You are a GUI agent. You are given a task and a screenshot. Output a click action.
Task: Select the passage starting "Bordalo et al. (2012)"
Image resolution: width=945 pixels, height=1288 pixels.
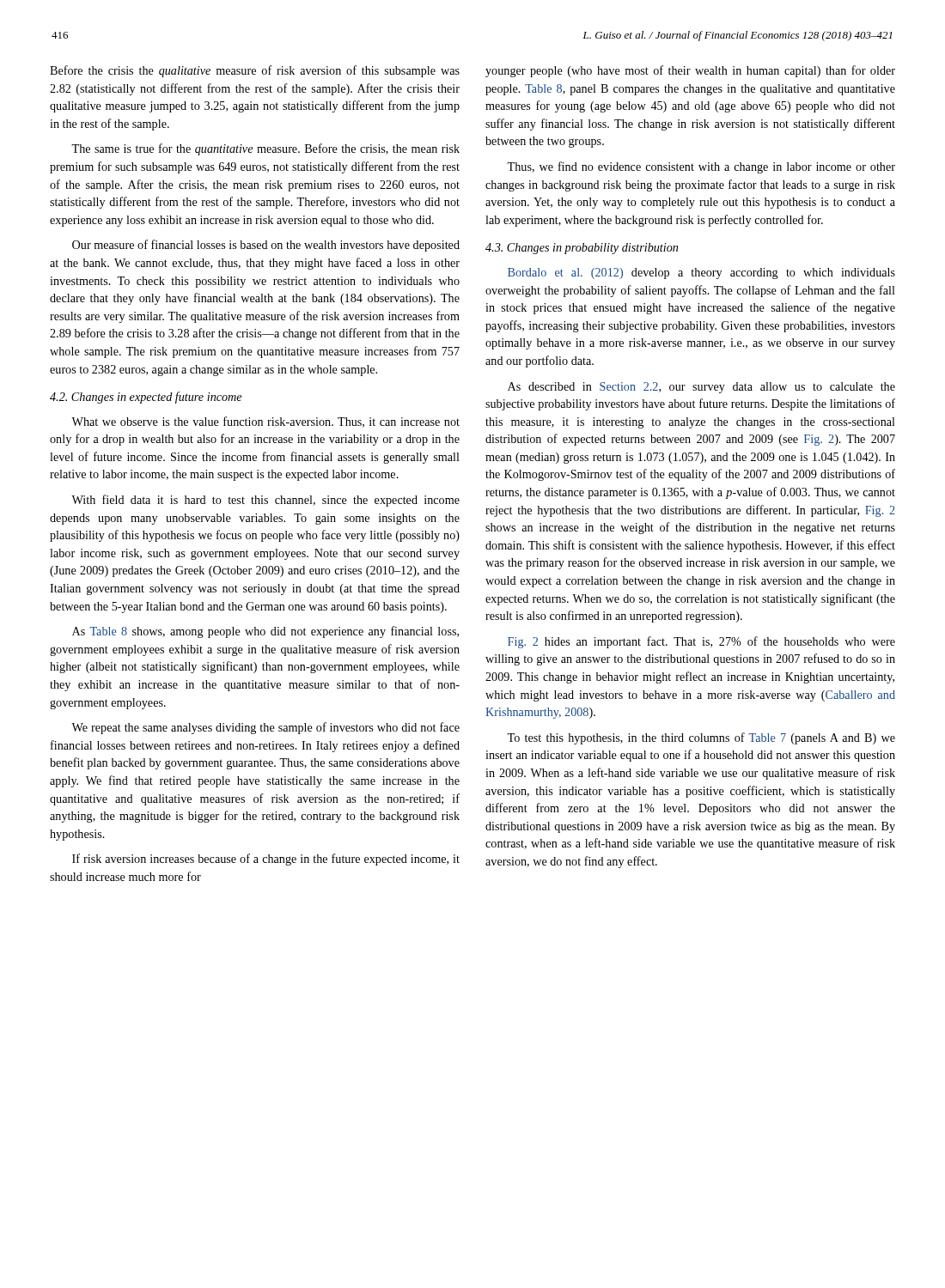(690, 567)
